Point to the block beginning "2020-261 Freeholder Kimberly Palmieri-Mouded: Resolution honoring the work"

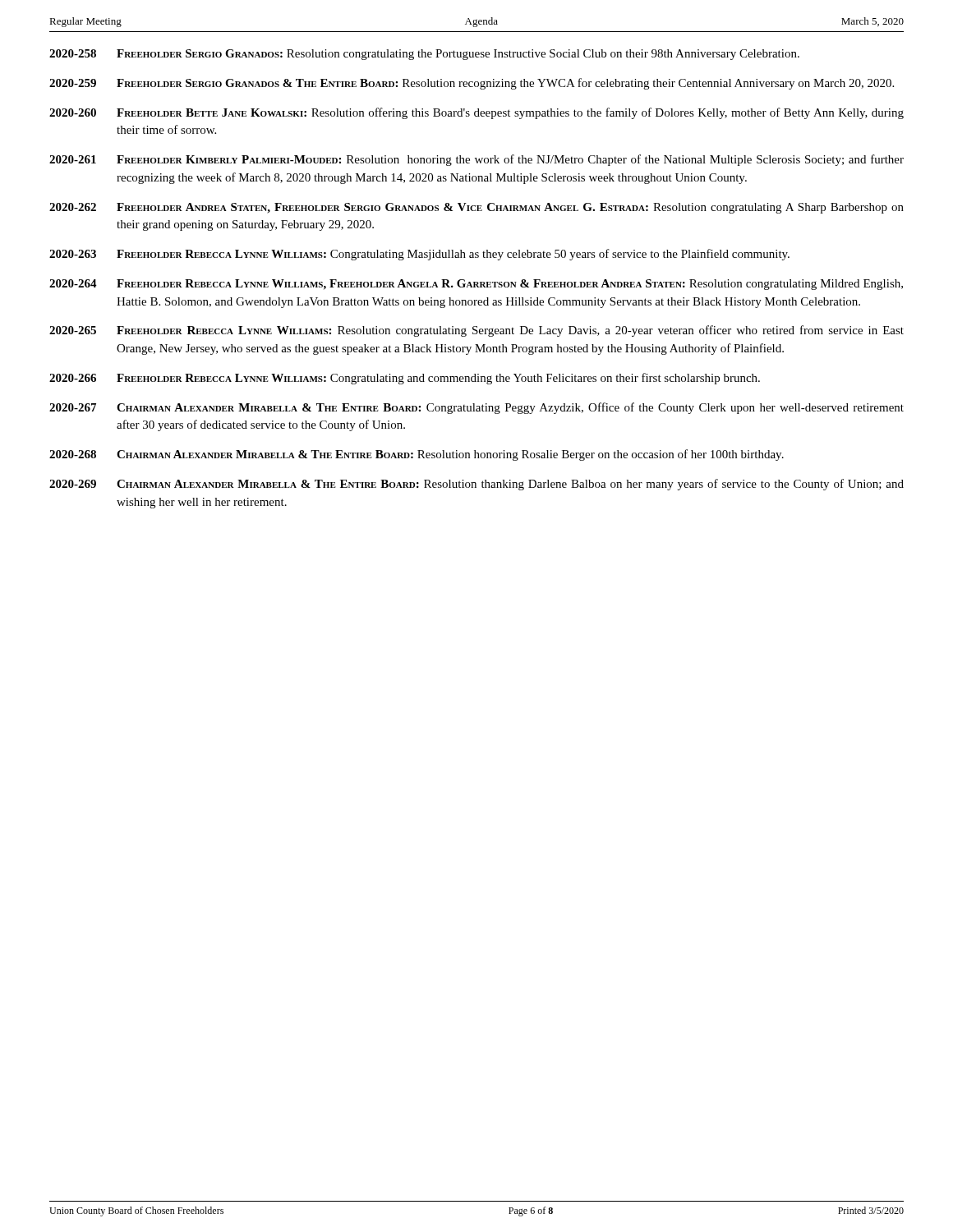[476, 169]
